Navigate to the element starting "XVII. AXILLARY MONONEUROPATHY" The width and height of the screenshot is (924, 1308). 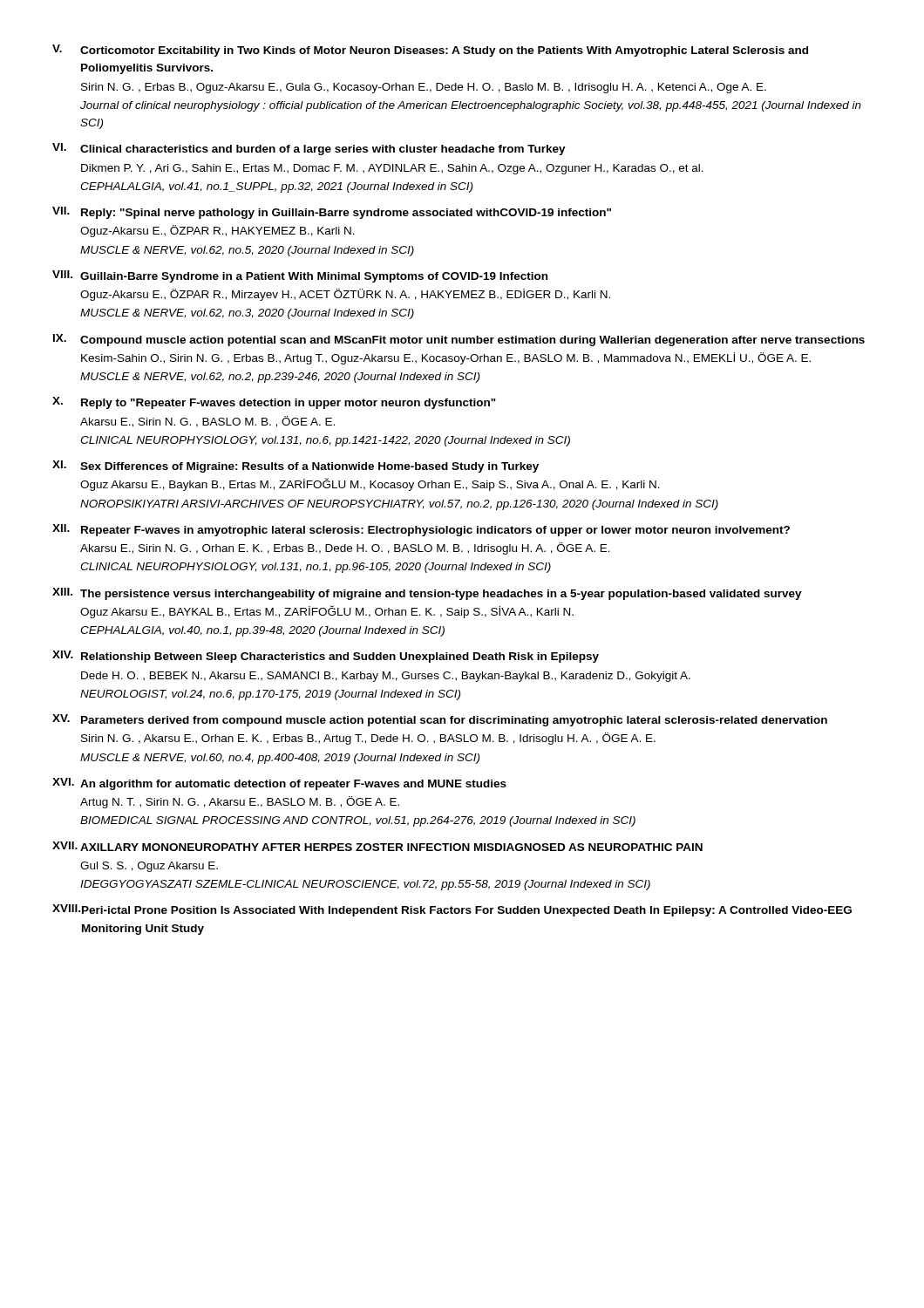click(x=377, y=846)
